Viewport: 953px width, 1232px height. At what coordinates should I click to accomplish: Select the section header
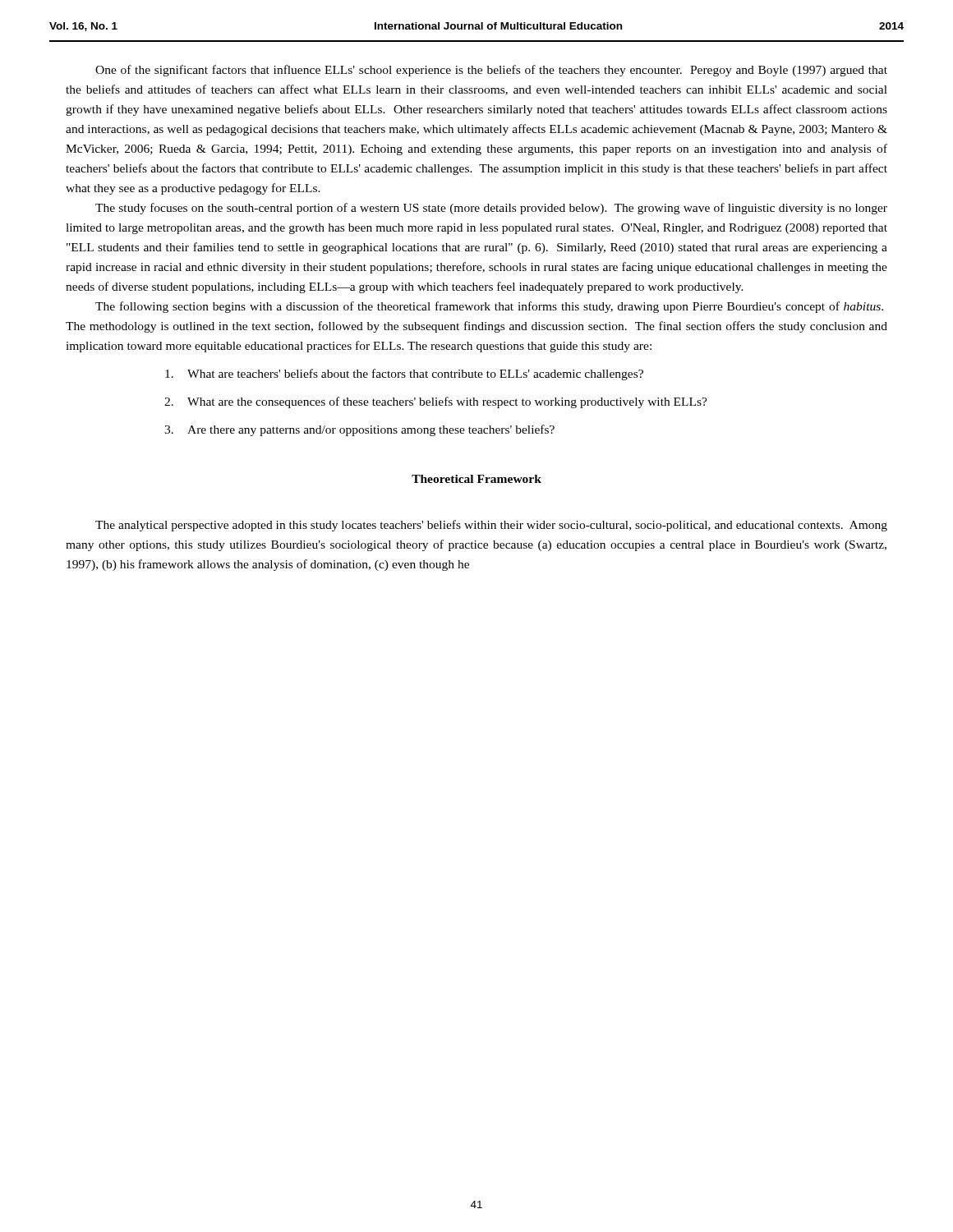point(476,479)
